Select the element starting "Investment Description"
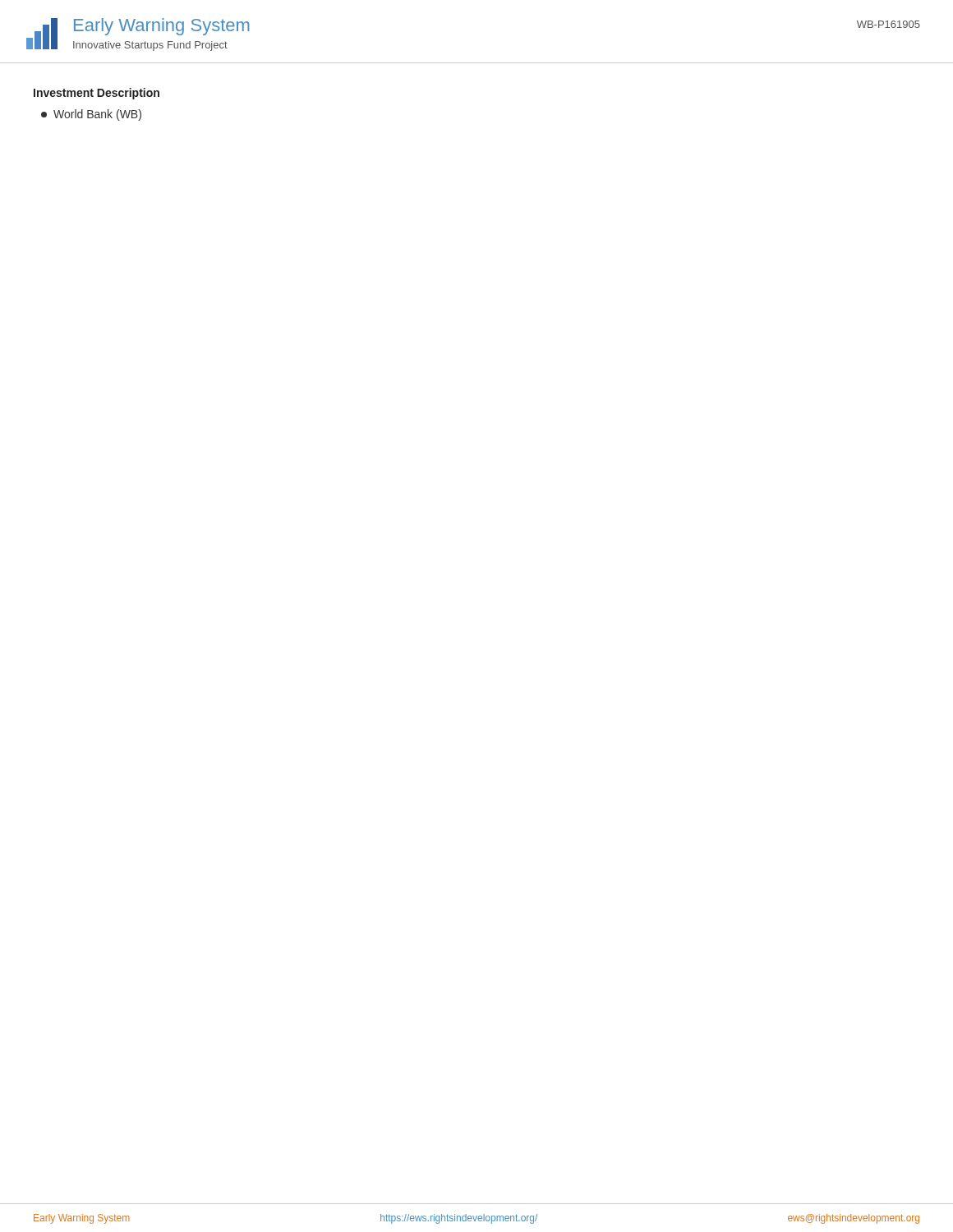The height and width of the screenshot is (1232, 953). [x=96, y=93]
